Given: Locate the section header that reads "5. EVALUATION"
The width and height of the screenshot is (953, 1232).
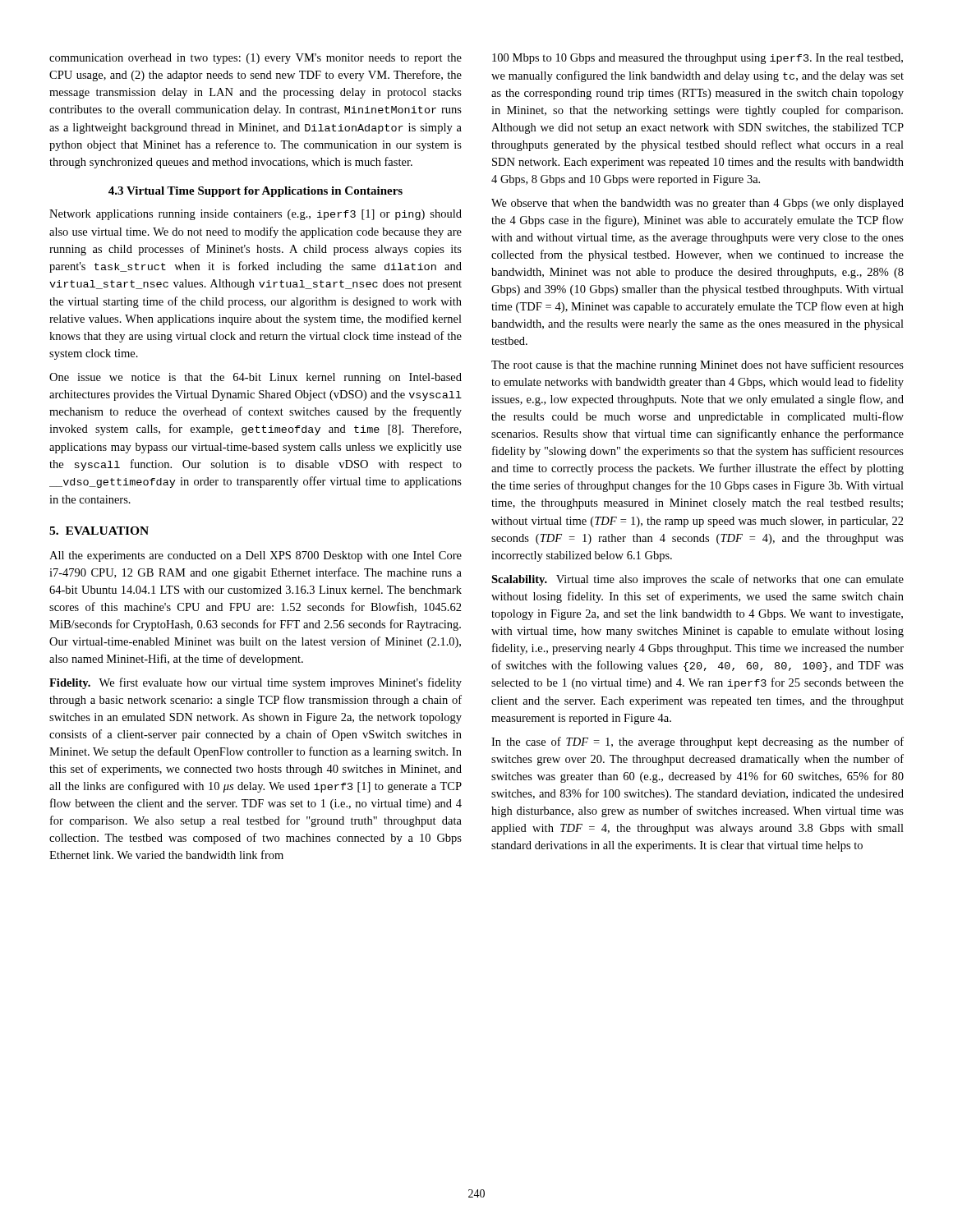Looking at the screenshot, I should point(99,530).
